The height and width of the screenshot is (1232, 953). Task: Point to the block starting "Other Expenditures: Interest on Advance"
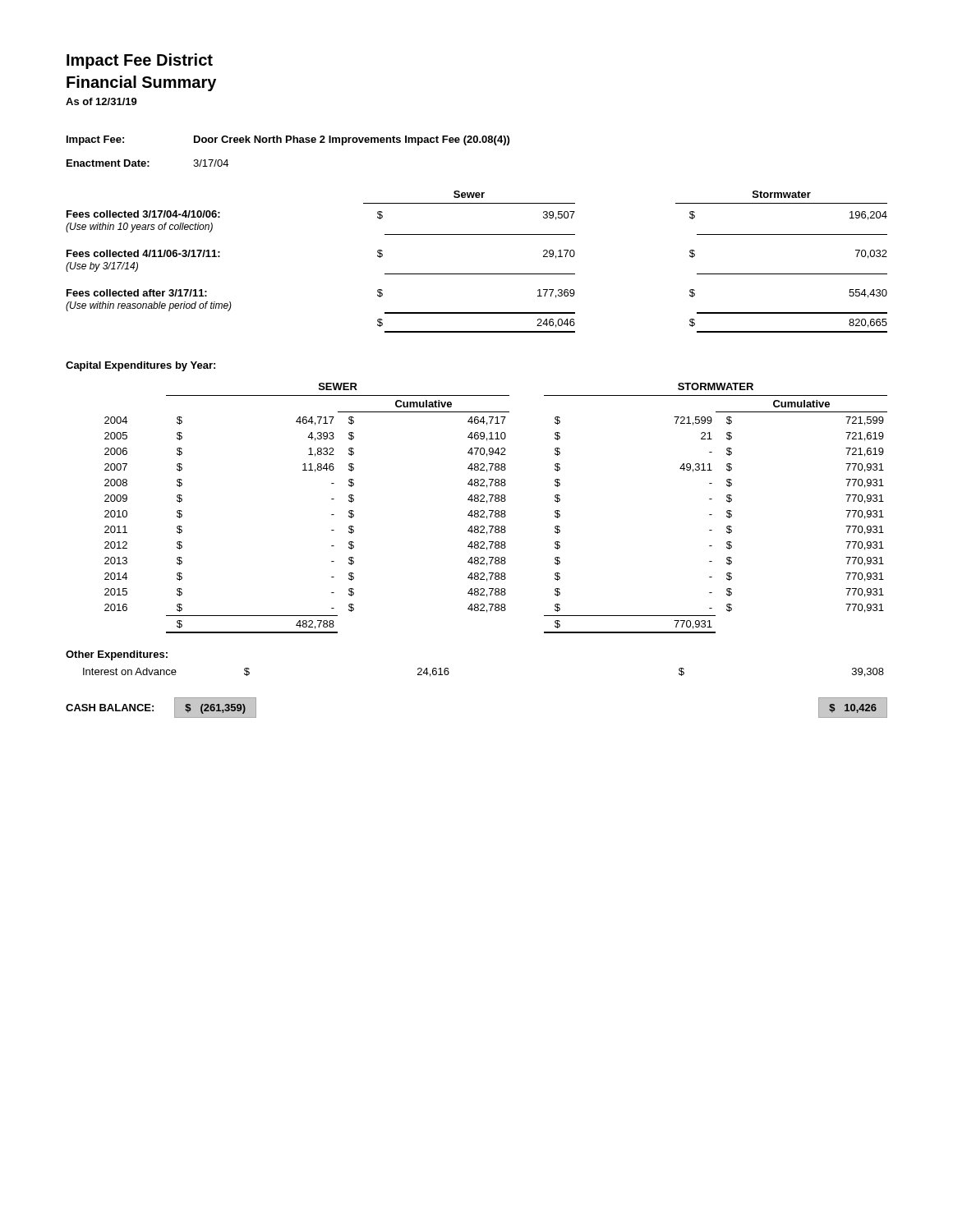117,655
